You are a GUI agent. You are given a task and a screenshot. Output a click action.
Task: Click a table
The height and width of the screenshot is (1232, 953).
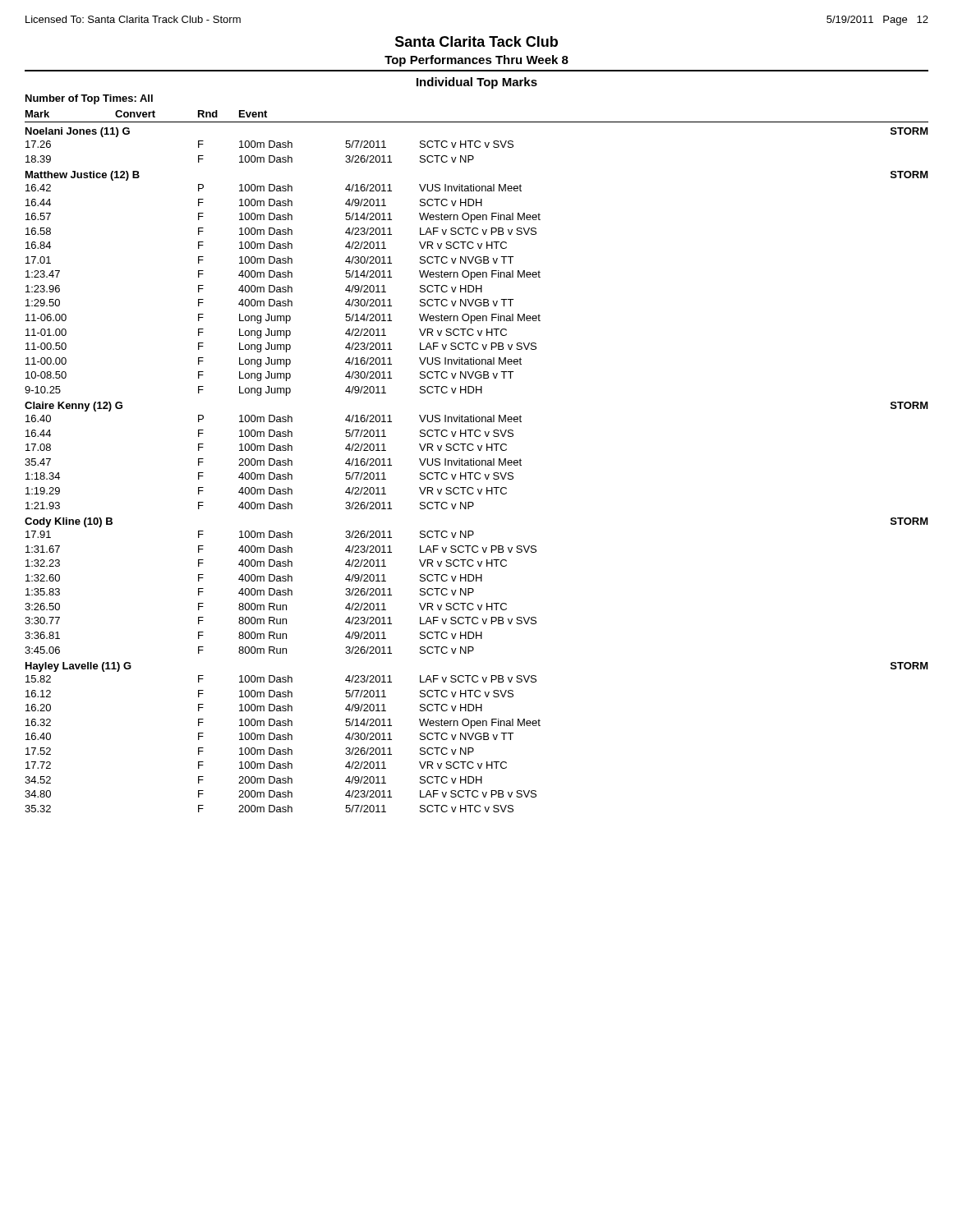(476, 469)
